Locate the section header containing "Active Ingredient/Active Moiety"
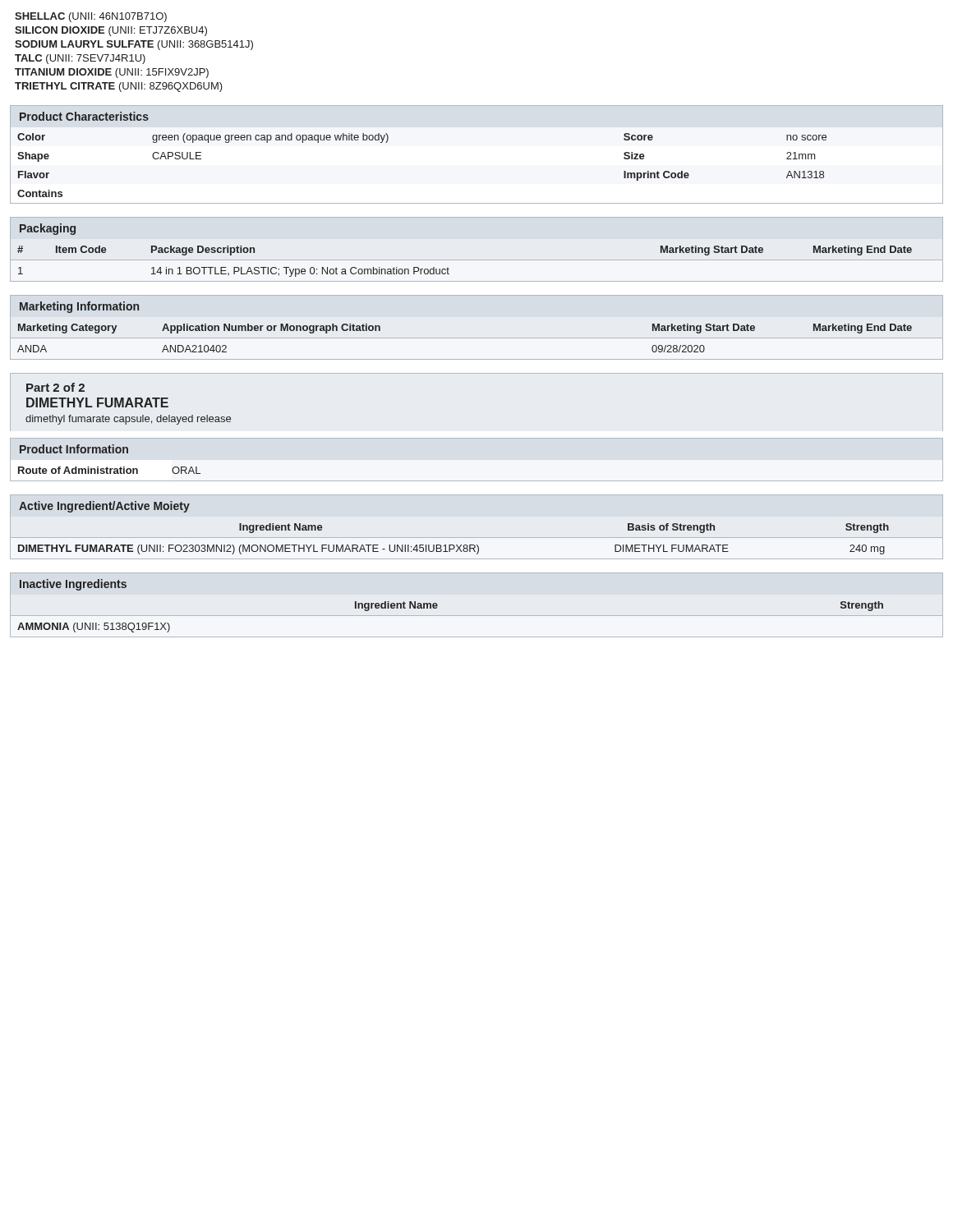This screenshot has width=953, height=1232. click(104, 506)
